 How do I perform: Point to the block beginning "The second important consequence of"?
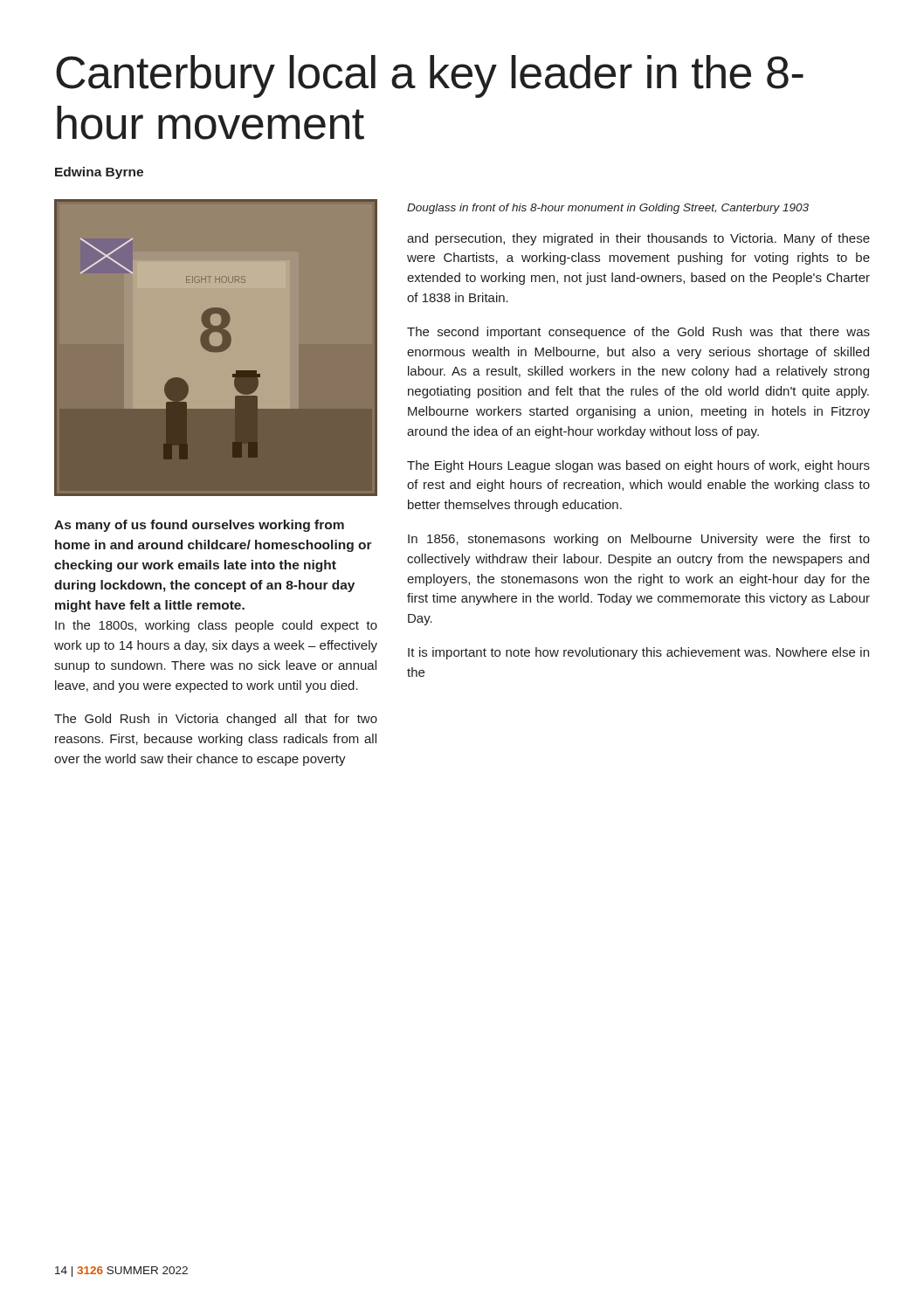638,382
